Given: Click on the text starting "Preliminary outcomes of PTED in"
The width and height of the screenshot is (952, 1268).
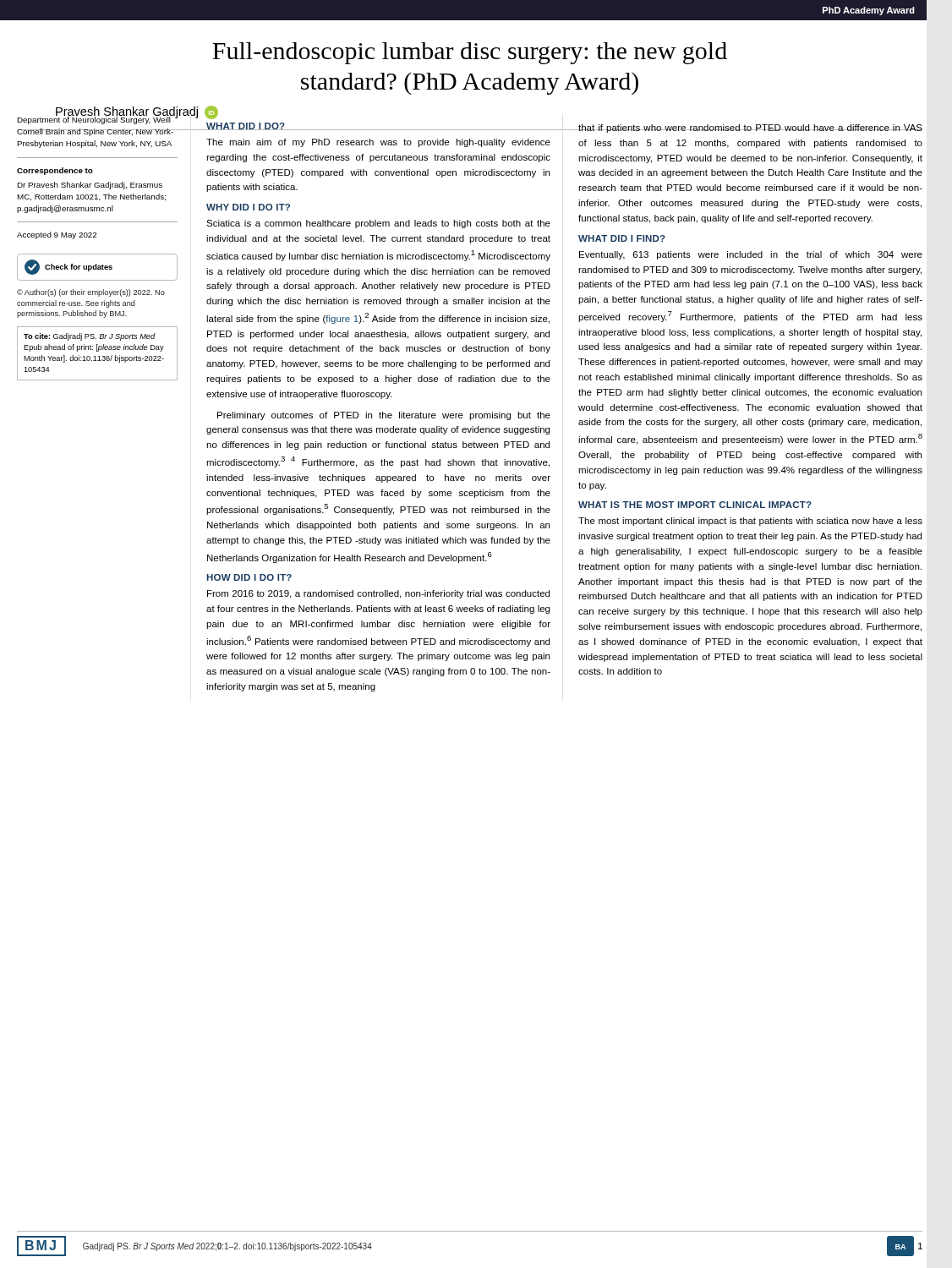Looking at the screenshot, I should coord(378,486).
